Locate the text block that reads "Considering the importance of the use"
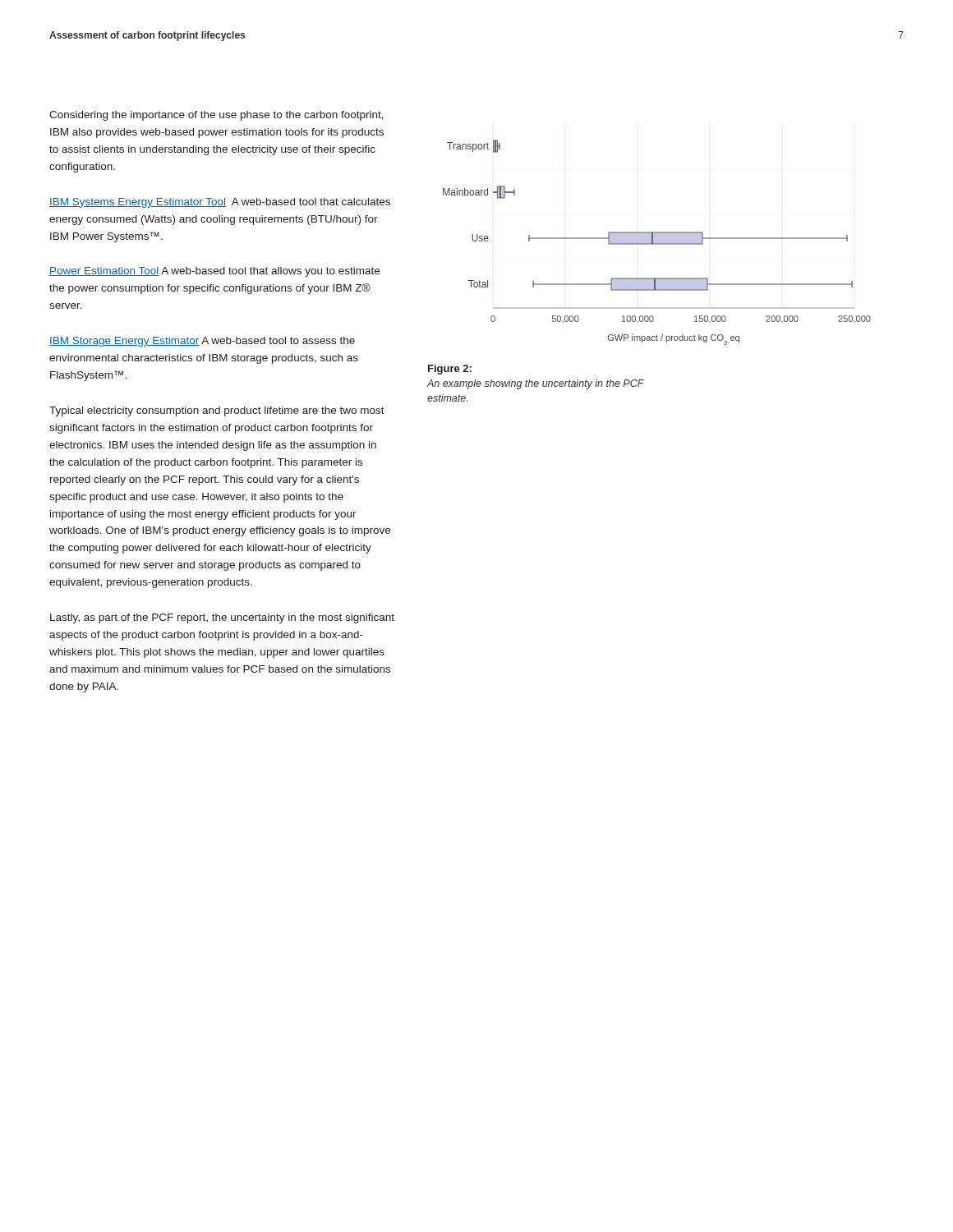953x1232 pixels. pyautogui.click(x=217, y=140)
